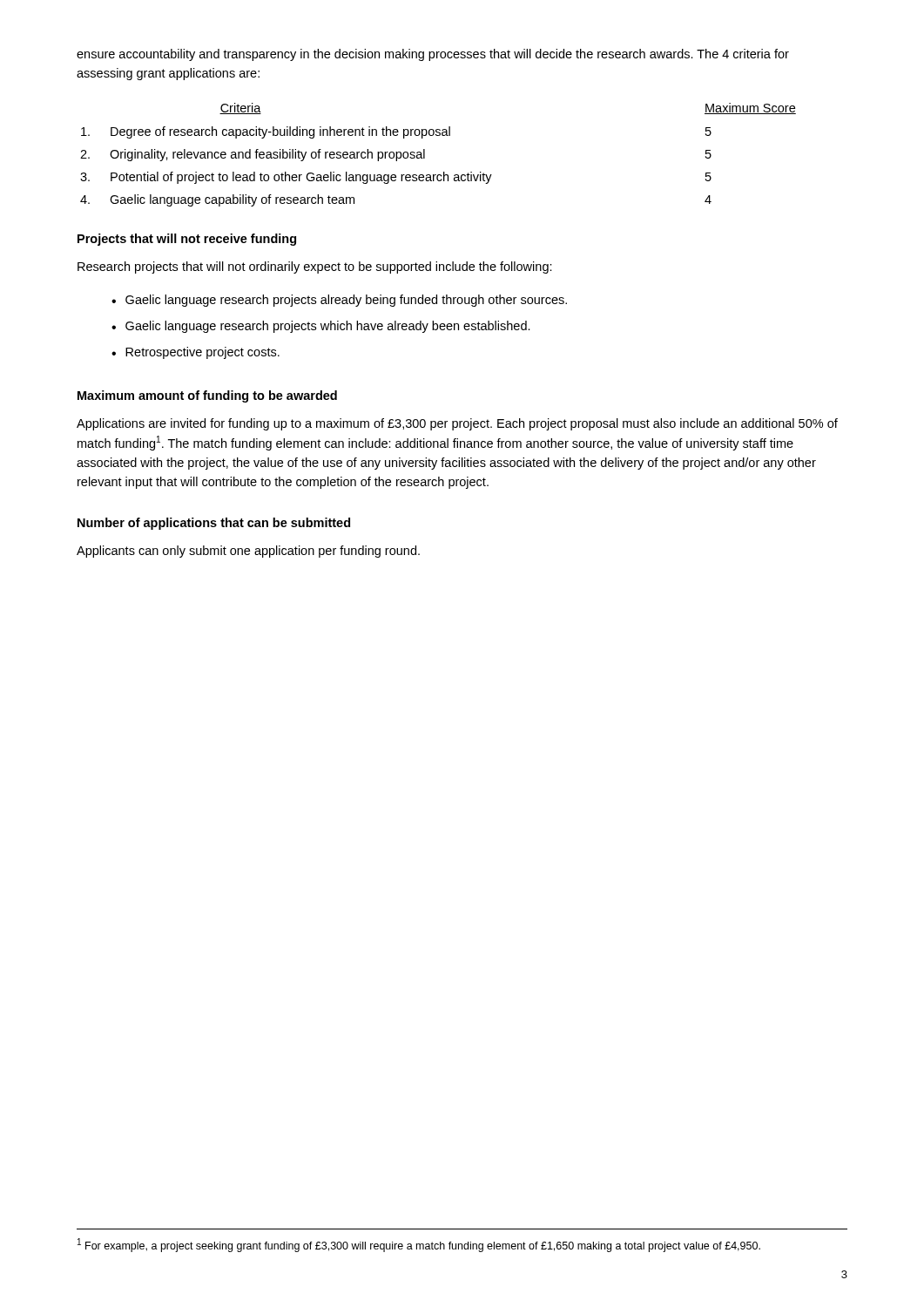Click on the text starting "Research projects that will not ordinarily expect"
Image resolution: width=924 pixels, height=1307 pixels.
315,267
